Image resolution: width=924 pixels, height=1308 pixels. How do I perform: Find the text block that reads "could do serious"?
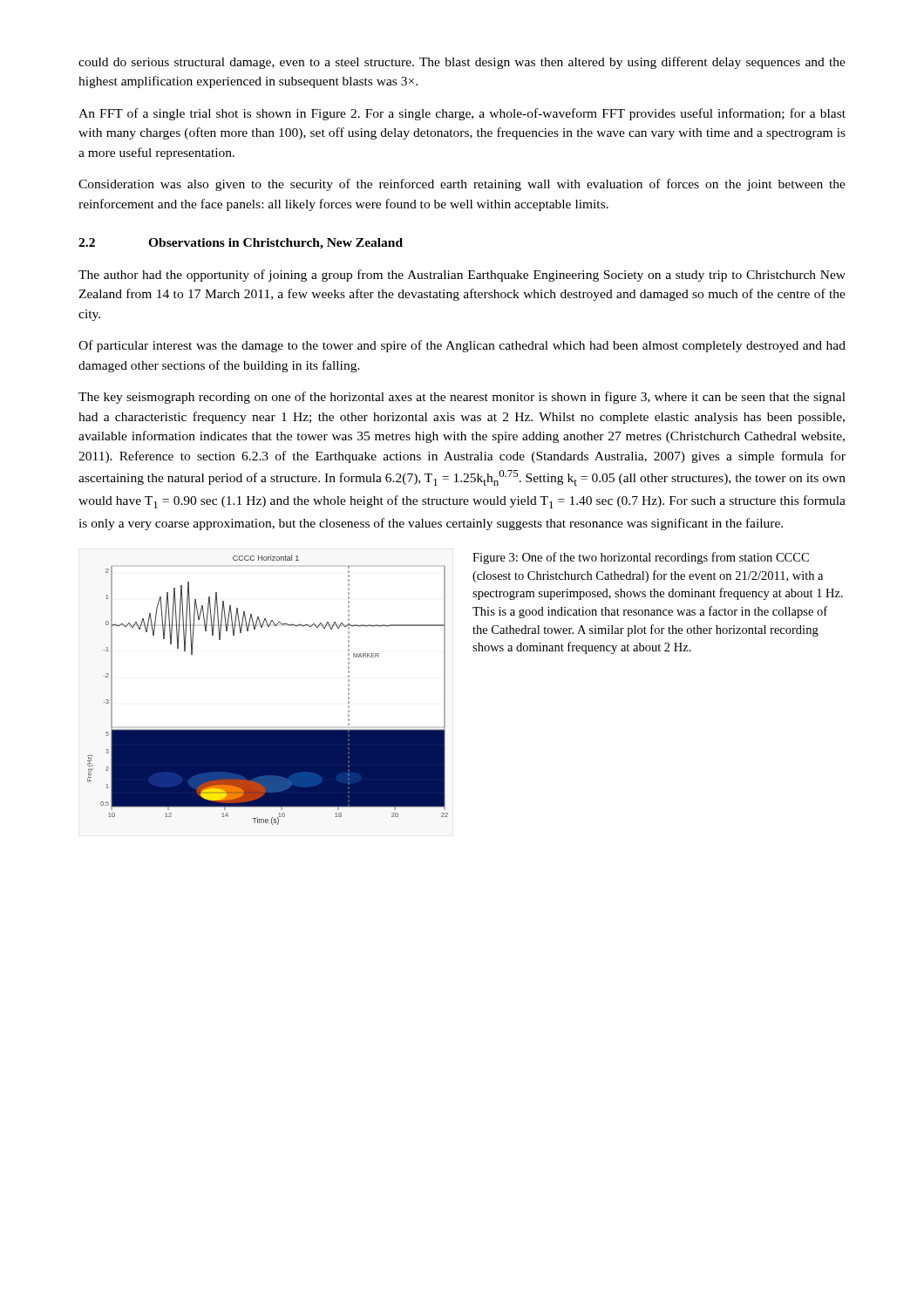click(x=462, y=72)
